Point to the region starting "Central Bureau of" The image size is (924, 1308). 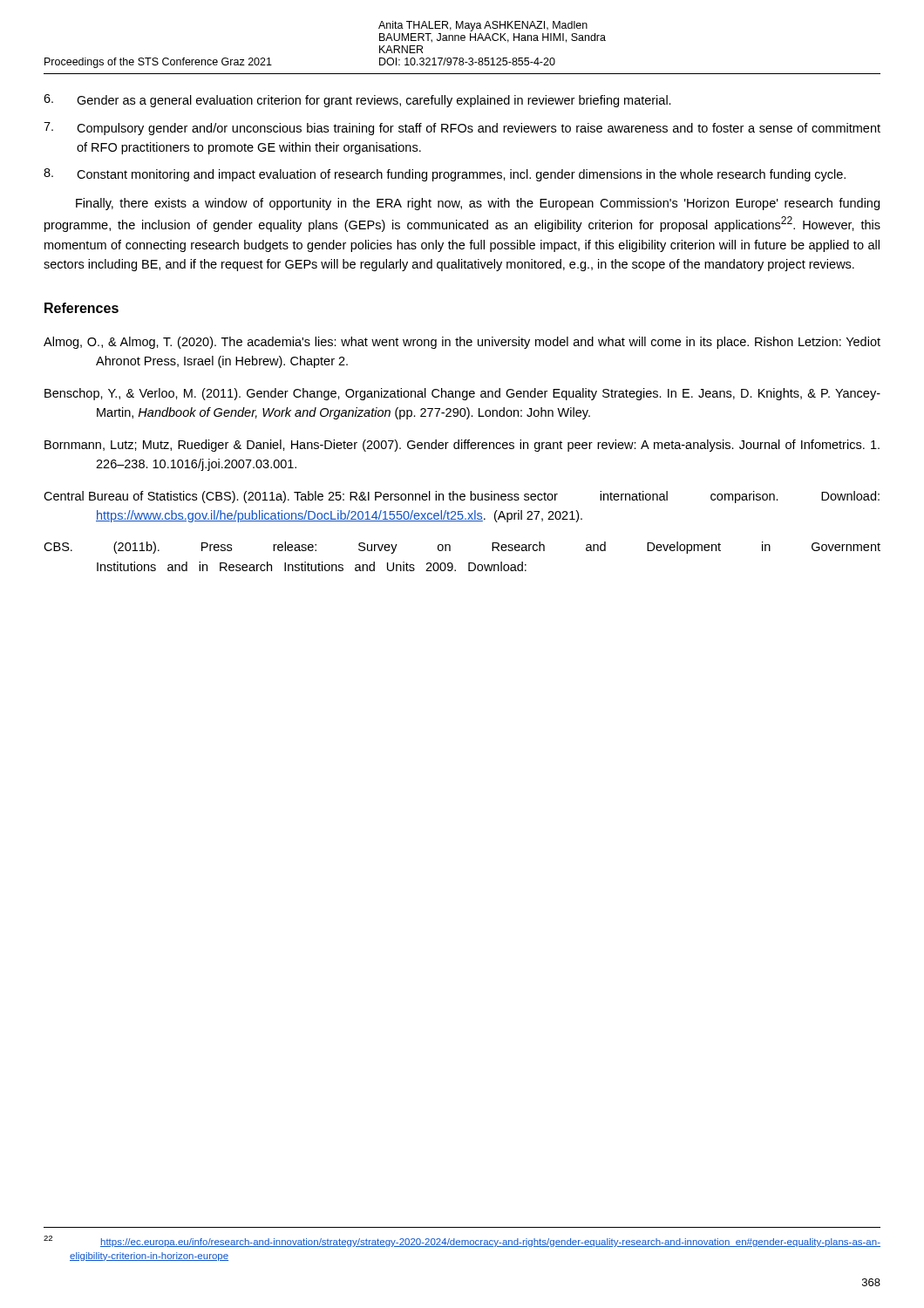coord(462,506)
